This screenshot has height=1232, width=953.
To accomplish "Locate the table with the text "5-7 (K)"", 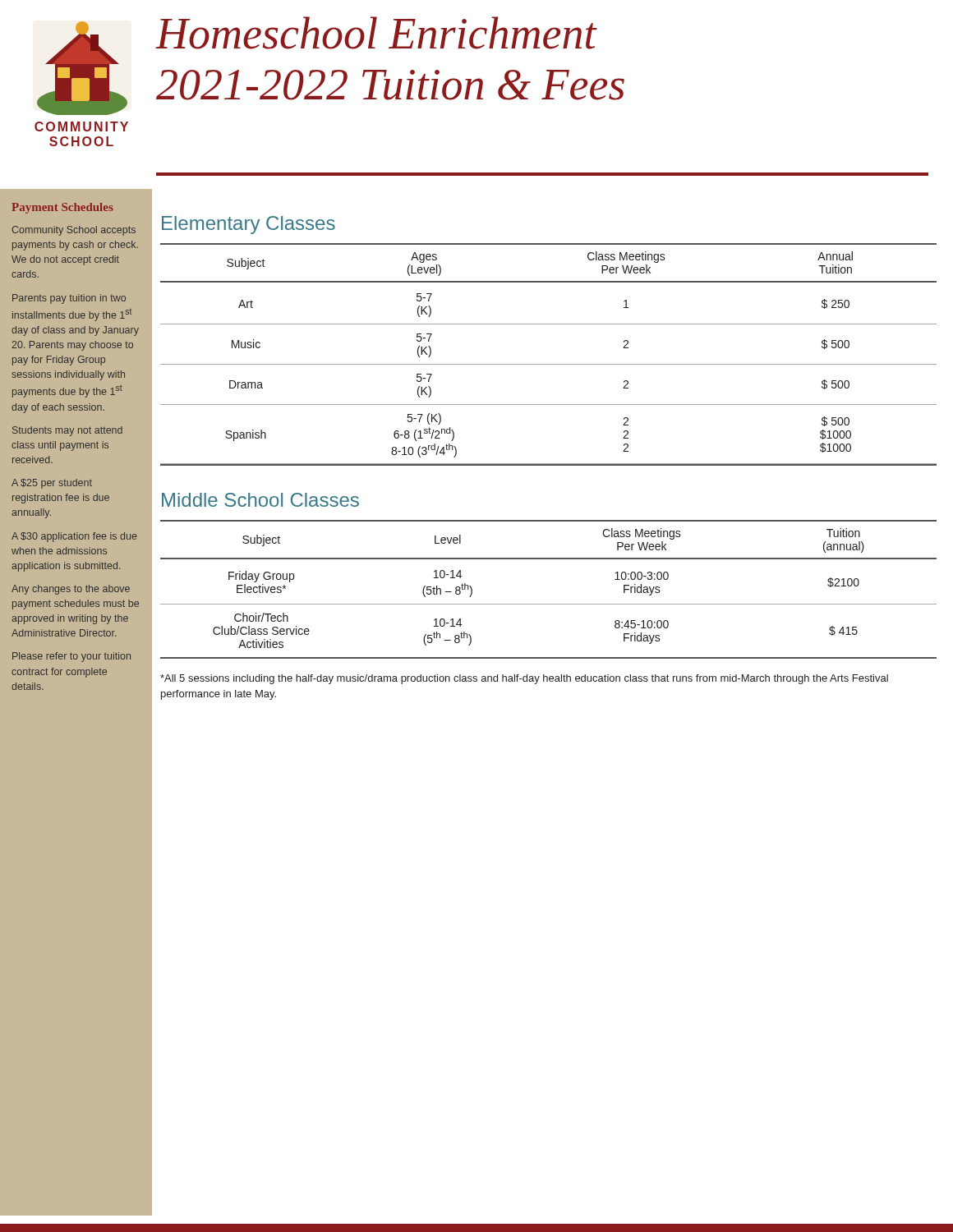I will click(548, 355).
